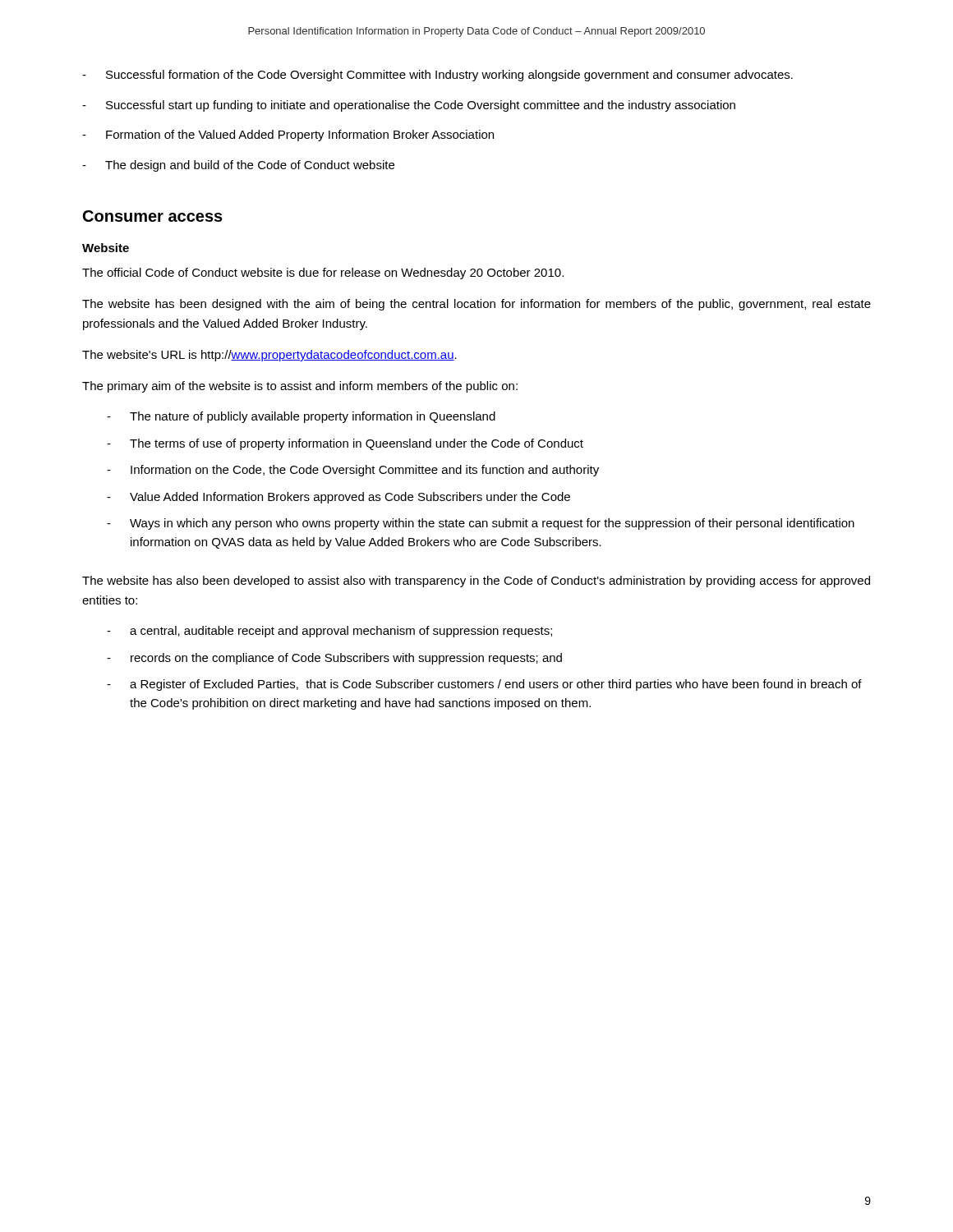Click on the list item that reads "- Ways in which any person who"
This screenshot has width=953, height=1232.
(x=489, y=533)
